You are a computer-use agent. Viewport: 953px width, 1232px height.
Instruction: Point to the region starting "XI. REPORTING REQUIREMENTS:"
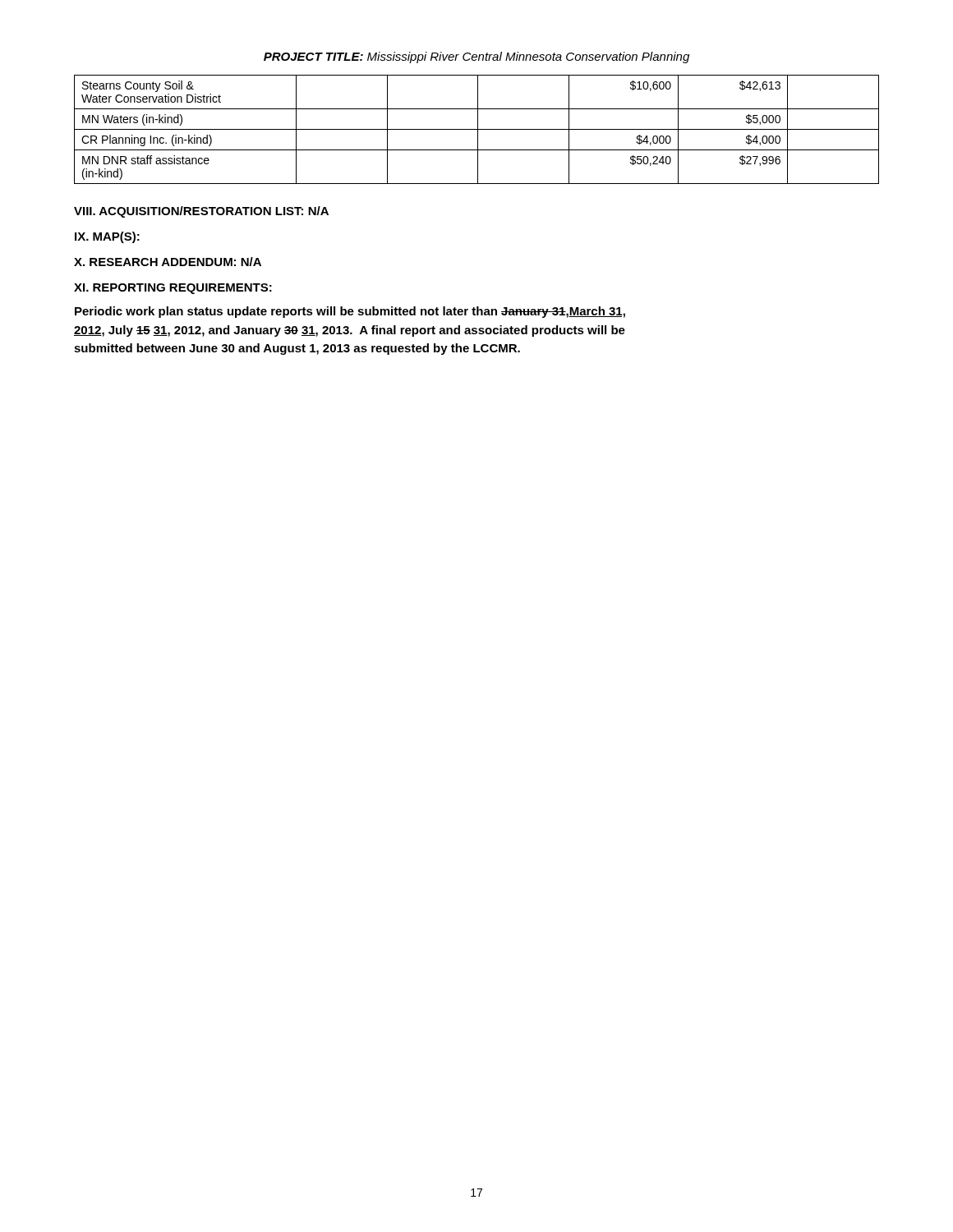[x=173, y=287]
